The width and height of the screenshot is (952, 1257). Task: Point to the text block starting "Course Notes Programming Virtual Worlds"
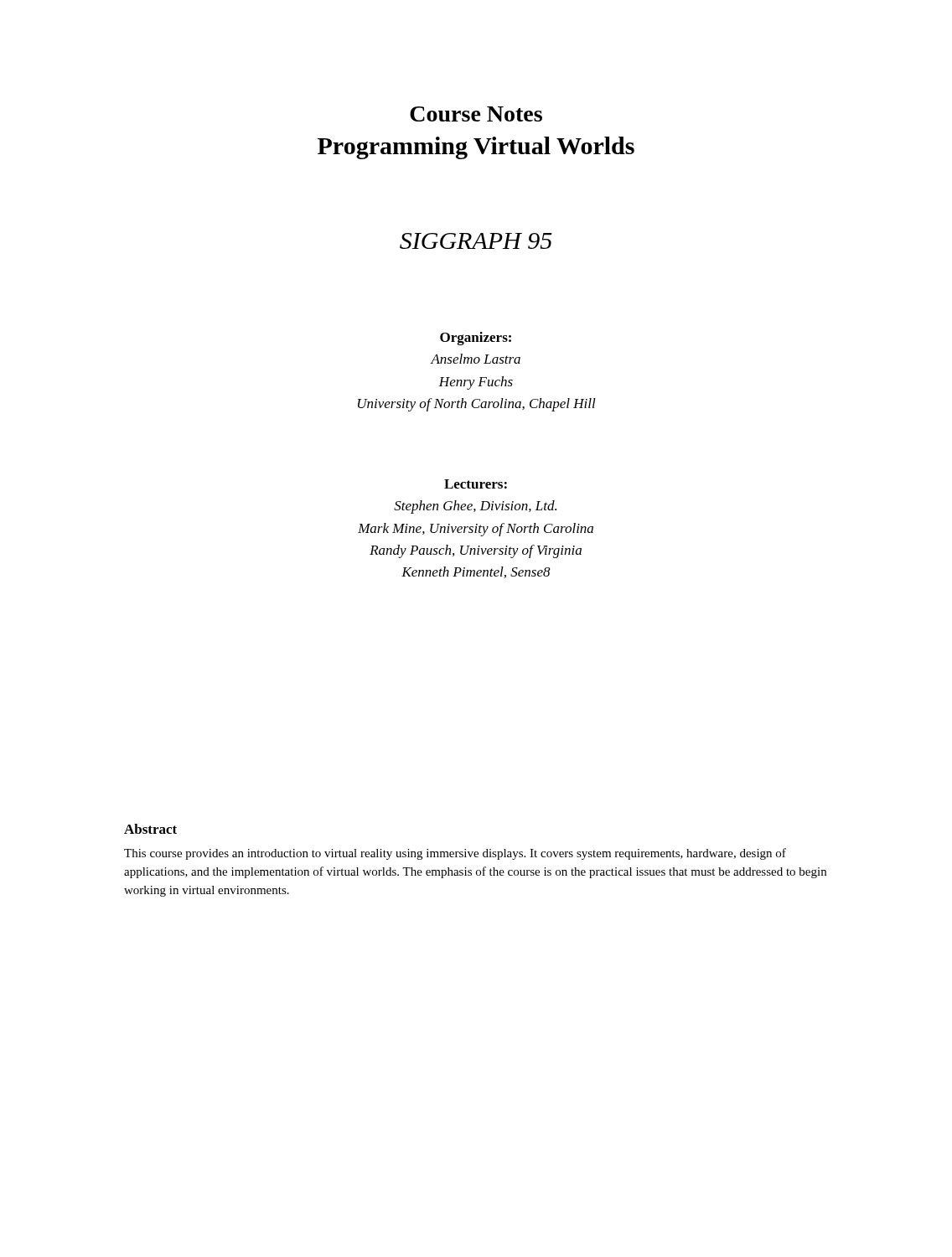coord(476,130)
